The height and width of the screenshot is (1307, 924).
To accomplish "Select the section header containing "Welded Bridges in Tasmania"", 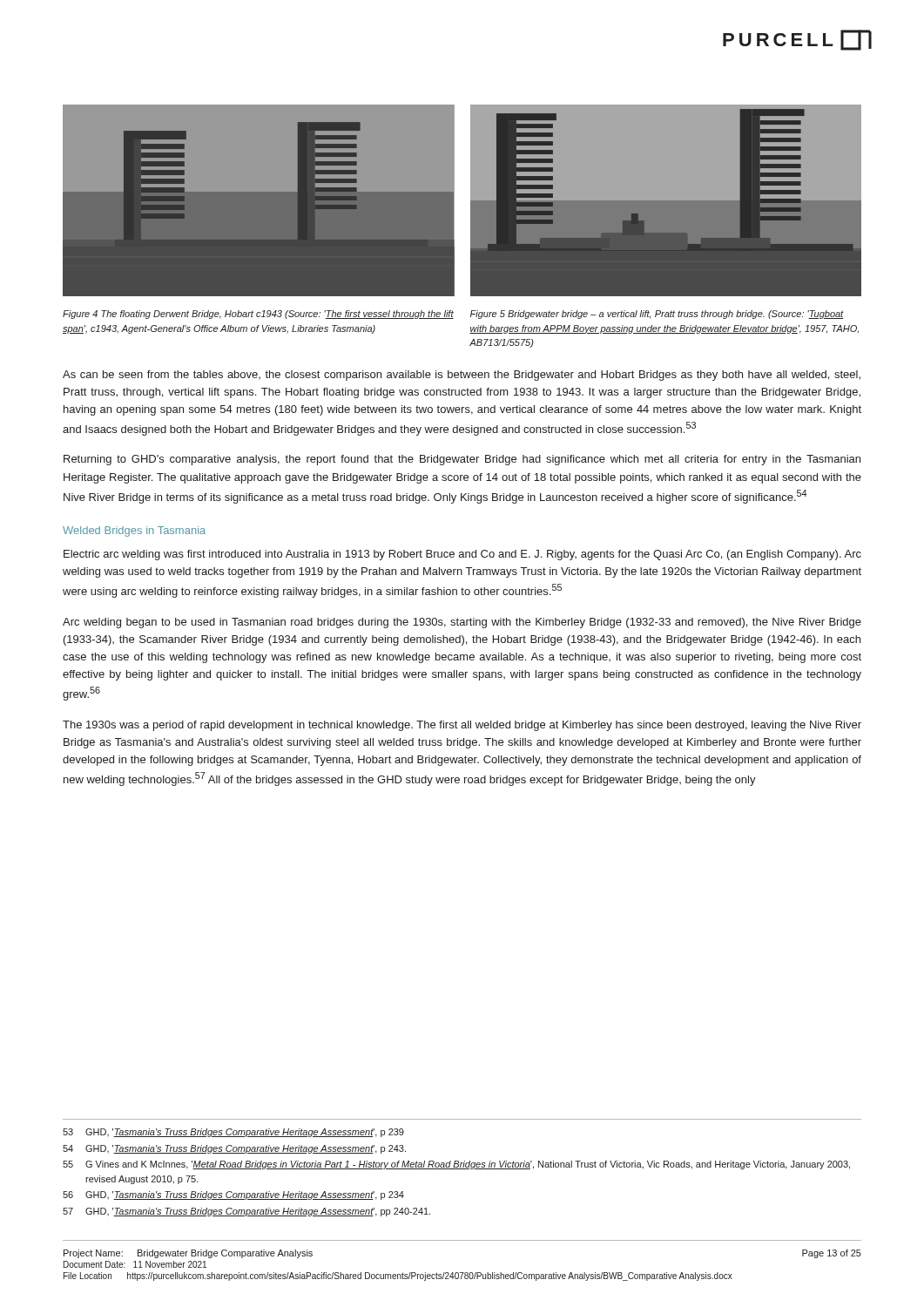I will 134,530.
